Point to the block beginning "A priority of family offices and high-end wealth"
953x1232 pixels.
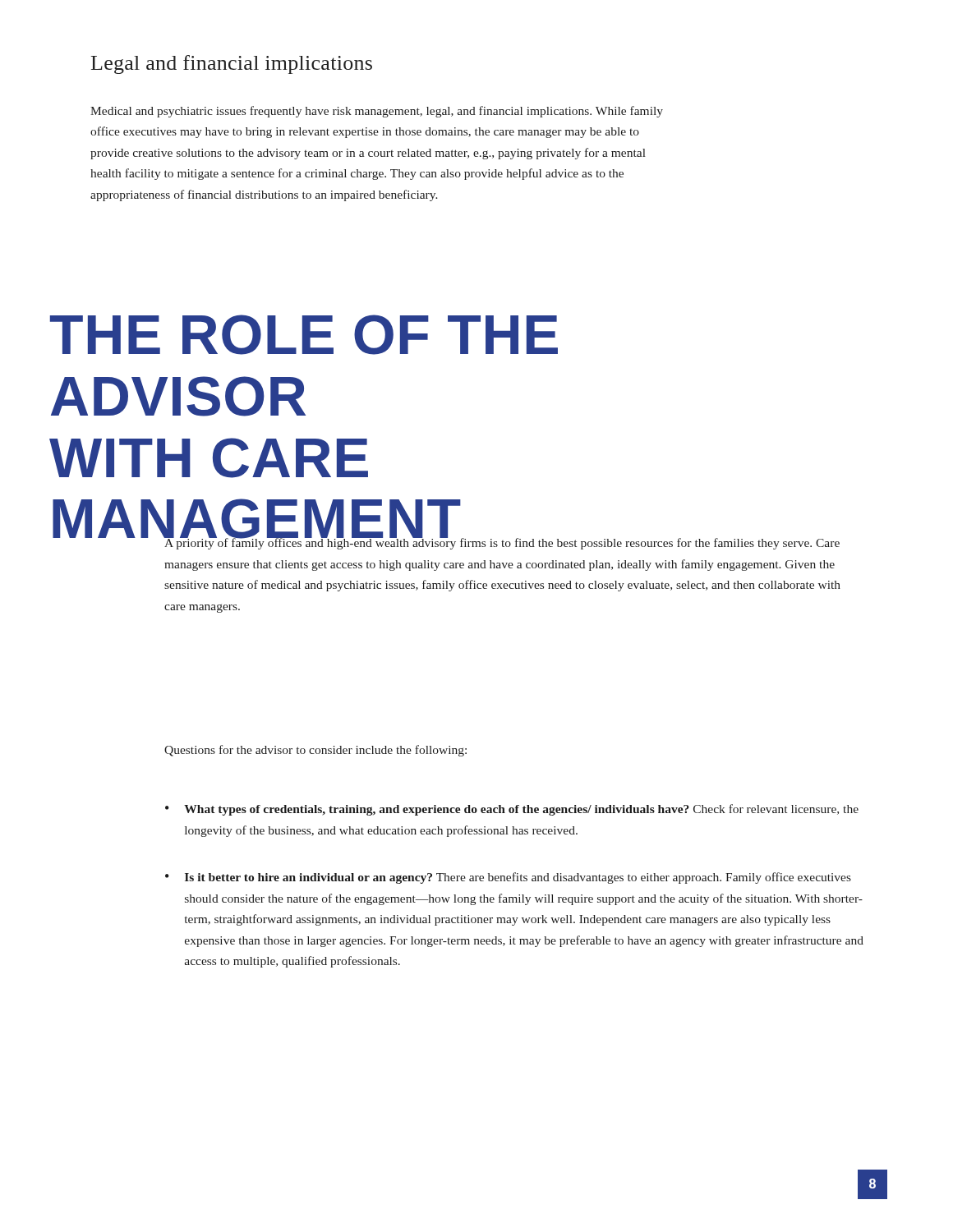(x=513, y=574)
